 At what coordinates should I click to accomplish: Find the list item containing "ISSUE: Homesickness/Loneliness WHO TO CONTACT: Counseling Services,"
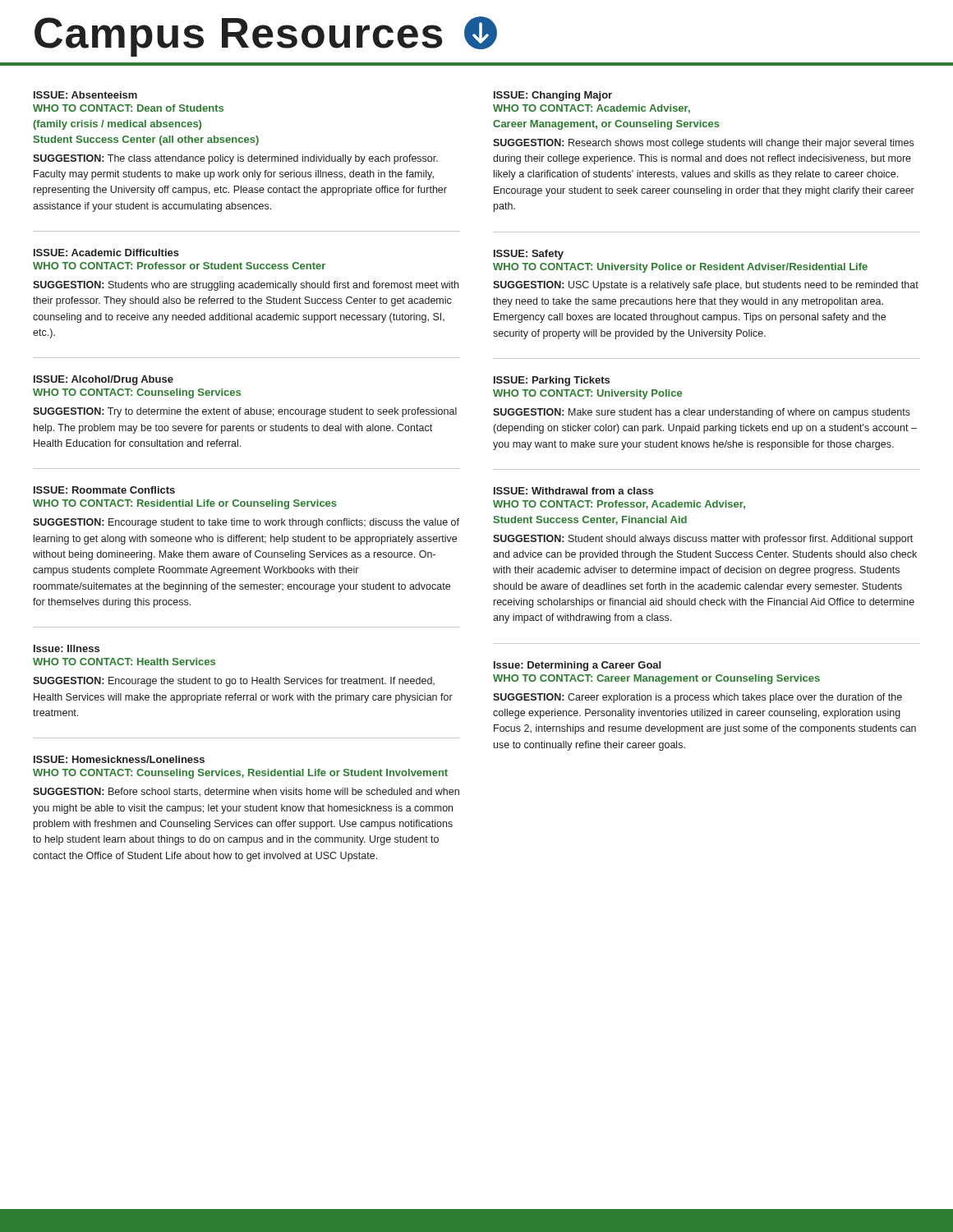246,809
